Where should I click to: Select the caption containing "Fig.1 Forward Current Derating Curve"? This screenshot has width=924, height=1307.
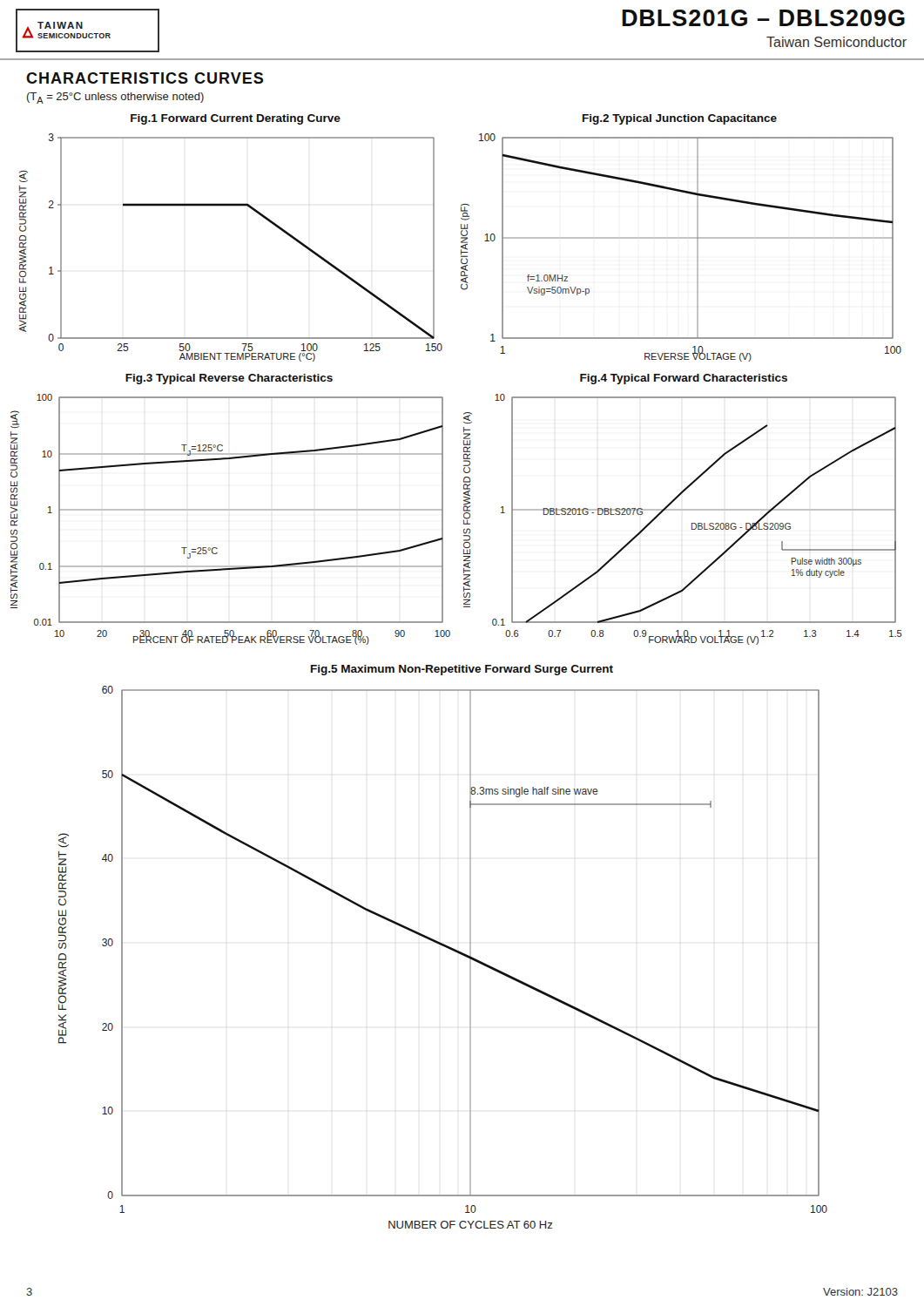[x=235, y=118]
